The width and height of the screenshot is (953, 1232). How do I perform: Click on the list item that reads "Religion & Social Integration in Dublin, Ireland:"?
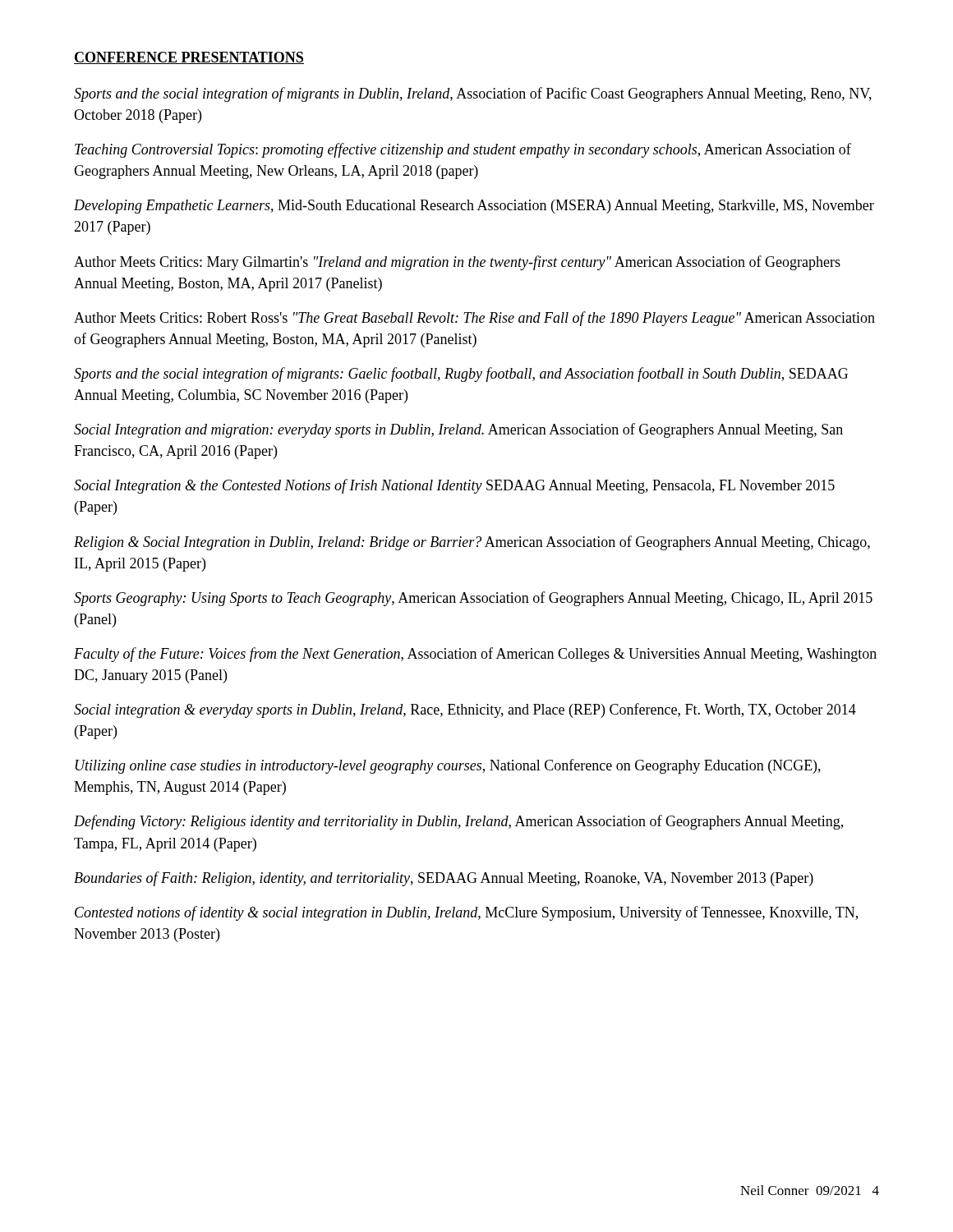point(472,552)
